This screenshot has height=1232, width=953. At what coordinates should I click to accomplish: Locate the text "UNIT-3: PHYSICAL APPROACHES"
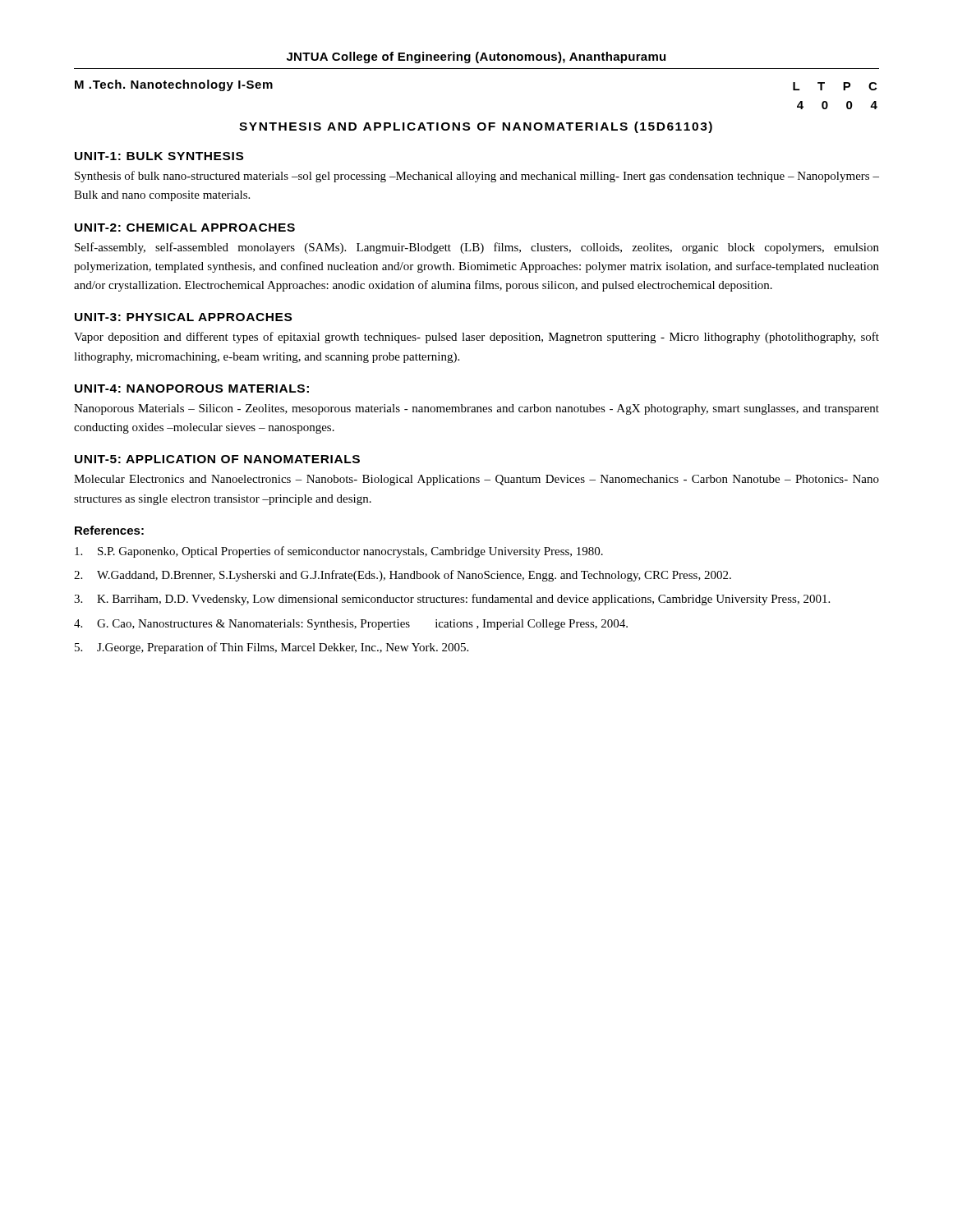coord(183,317)
